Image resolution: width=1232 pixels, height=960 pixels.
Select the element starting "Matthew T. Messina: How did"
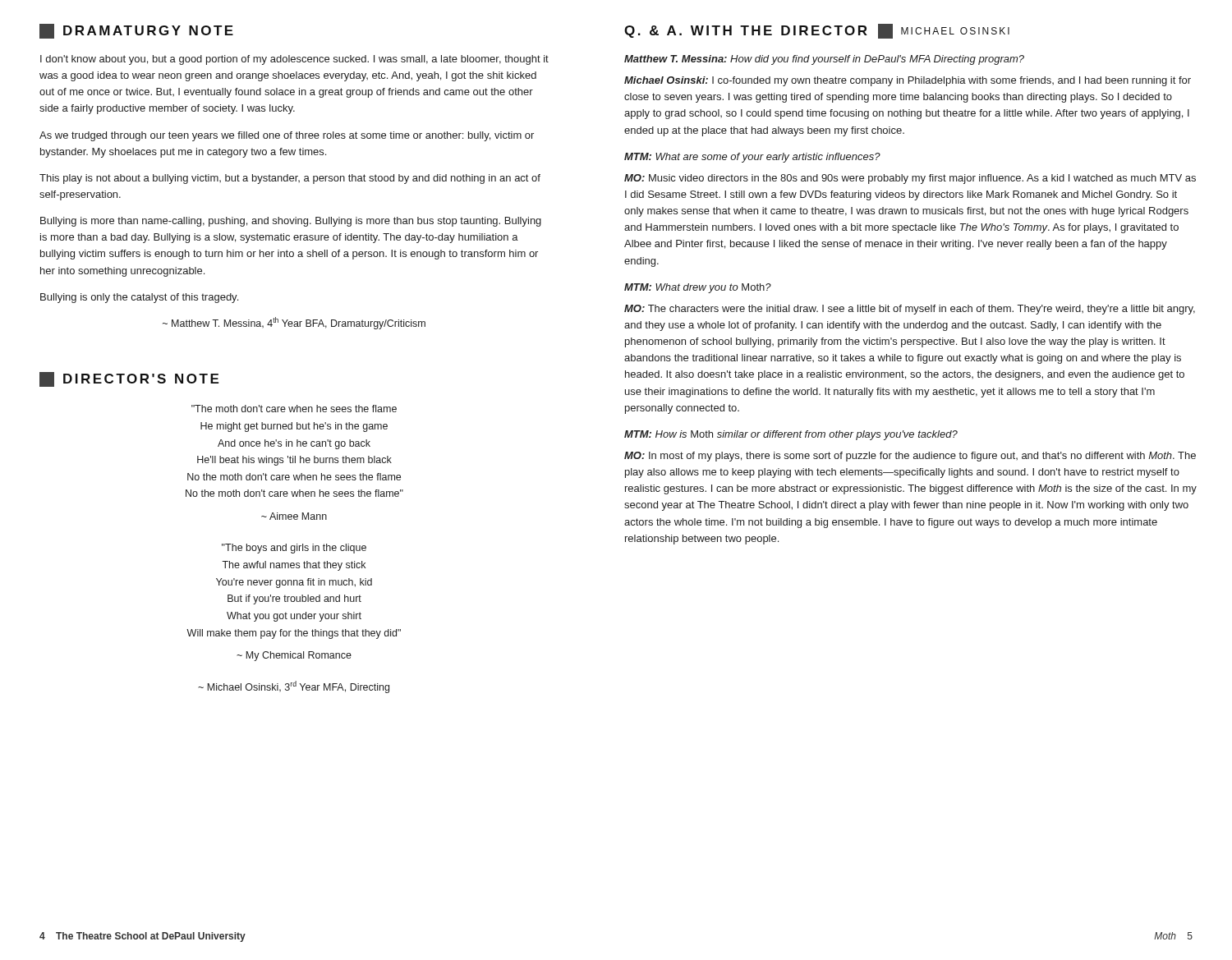(x=912, y=59)
